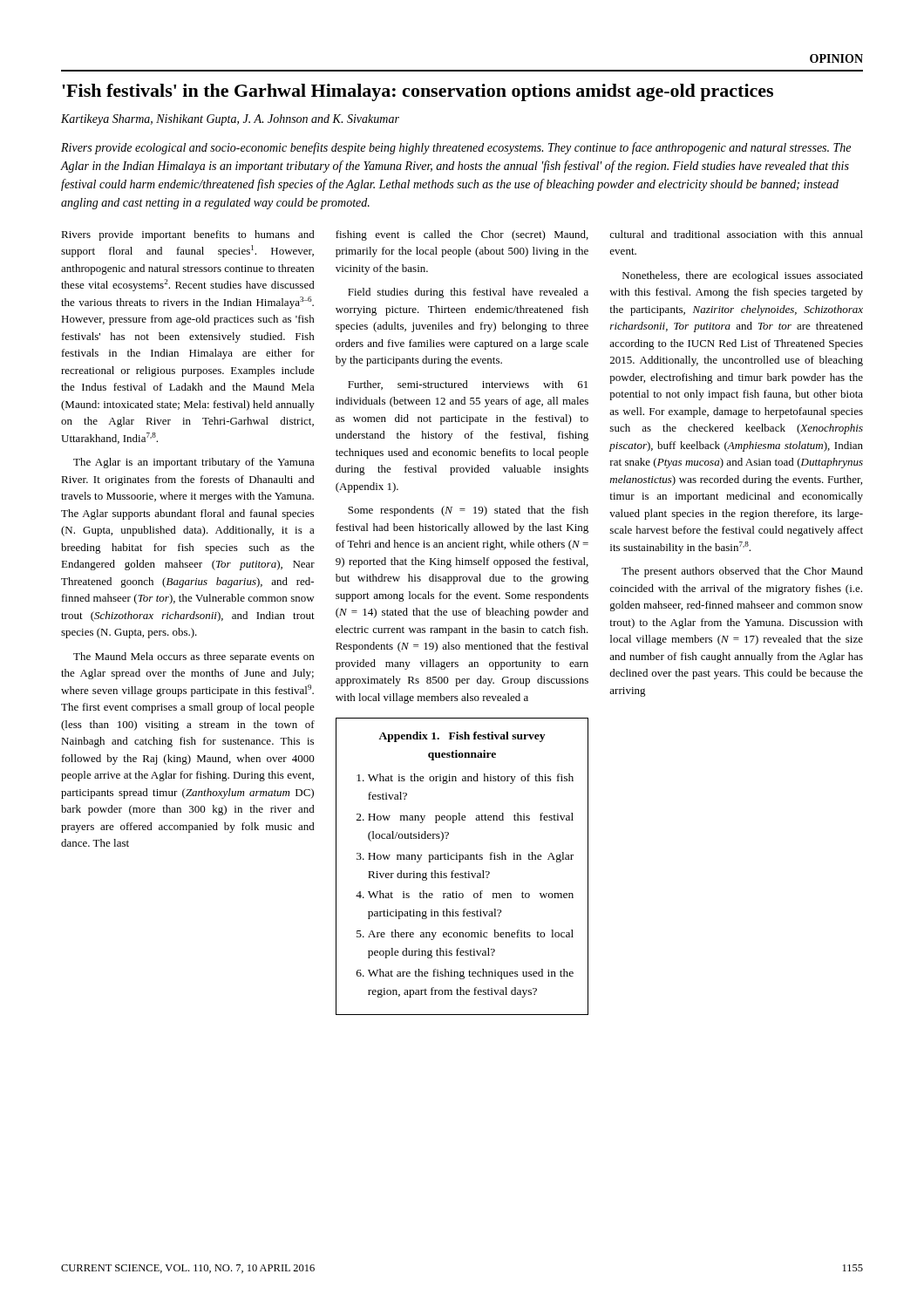Viewport: 924px width, 1308px height.
Task: Point to the element starting "Kartikeya Sharma, Nishikant Gupta, J. A."
Action: (x=230, y=119)
